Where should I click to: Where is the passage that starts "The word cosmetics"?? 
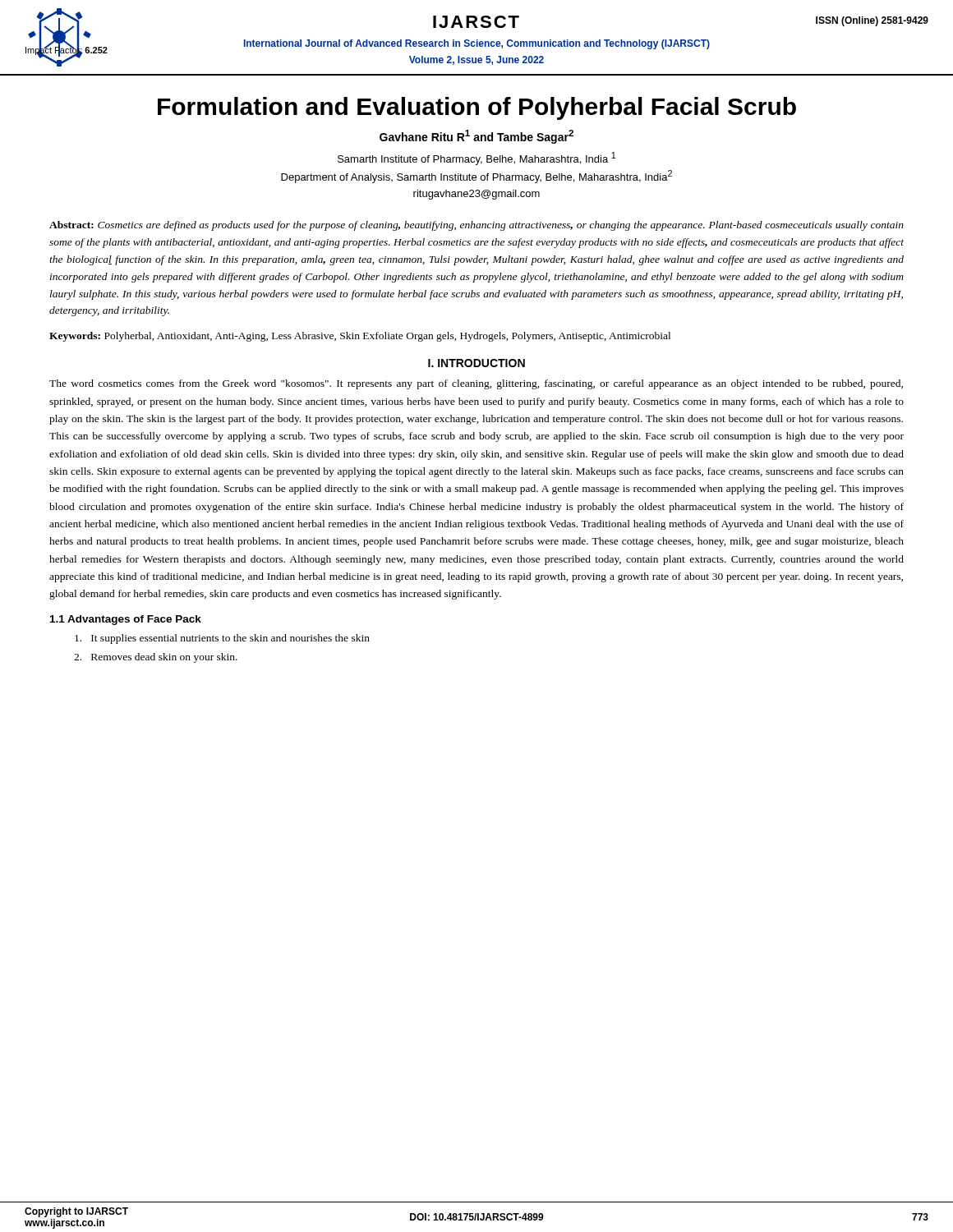[476, 488]
